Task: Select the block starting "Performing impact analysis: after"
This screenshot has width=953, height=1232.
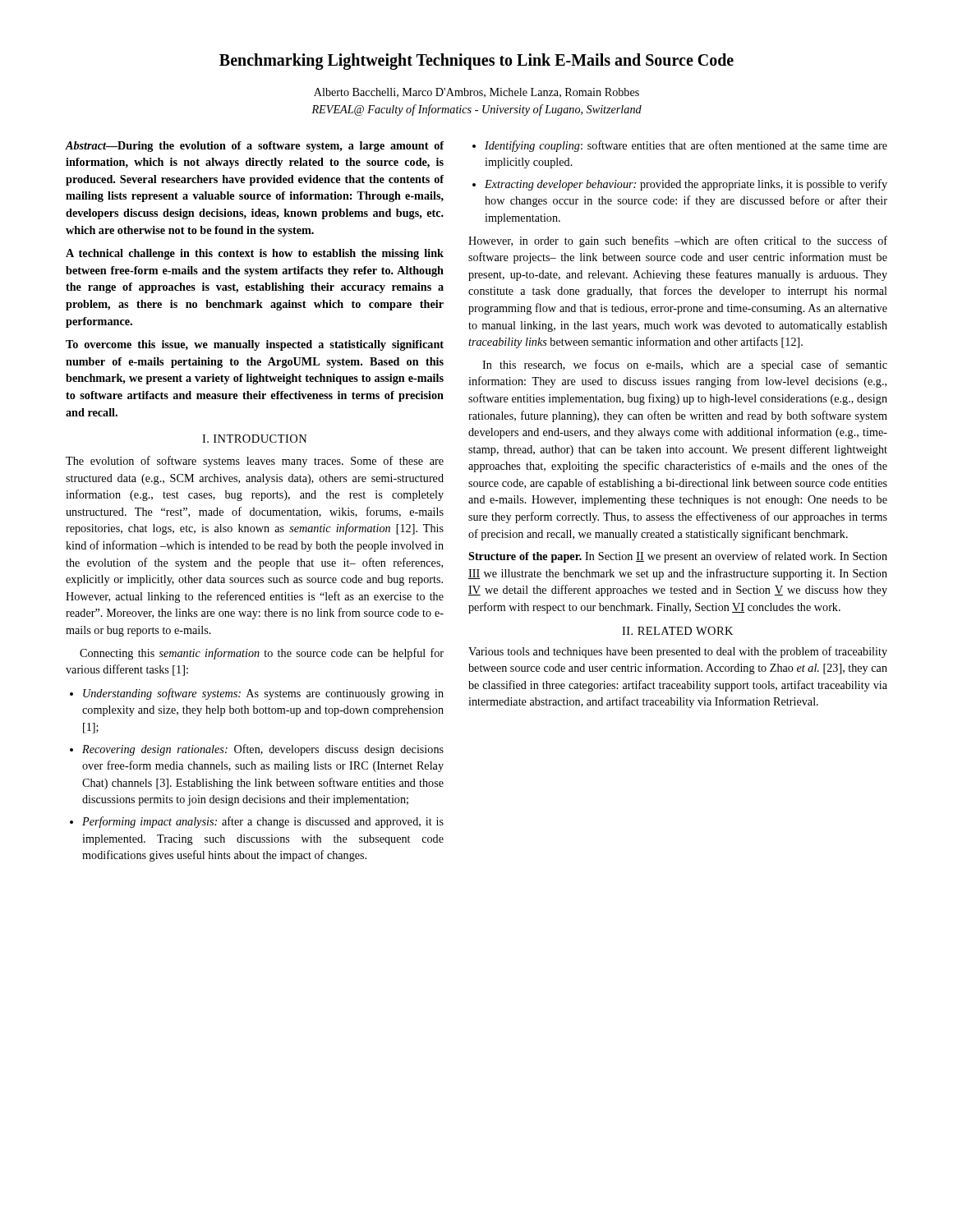Action: click(x=263, y=838)
